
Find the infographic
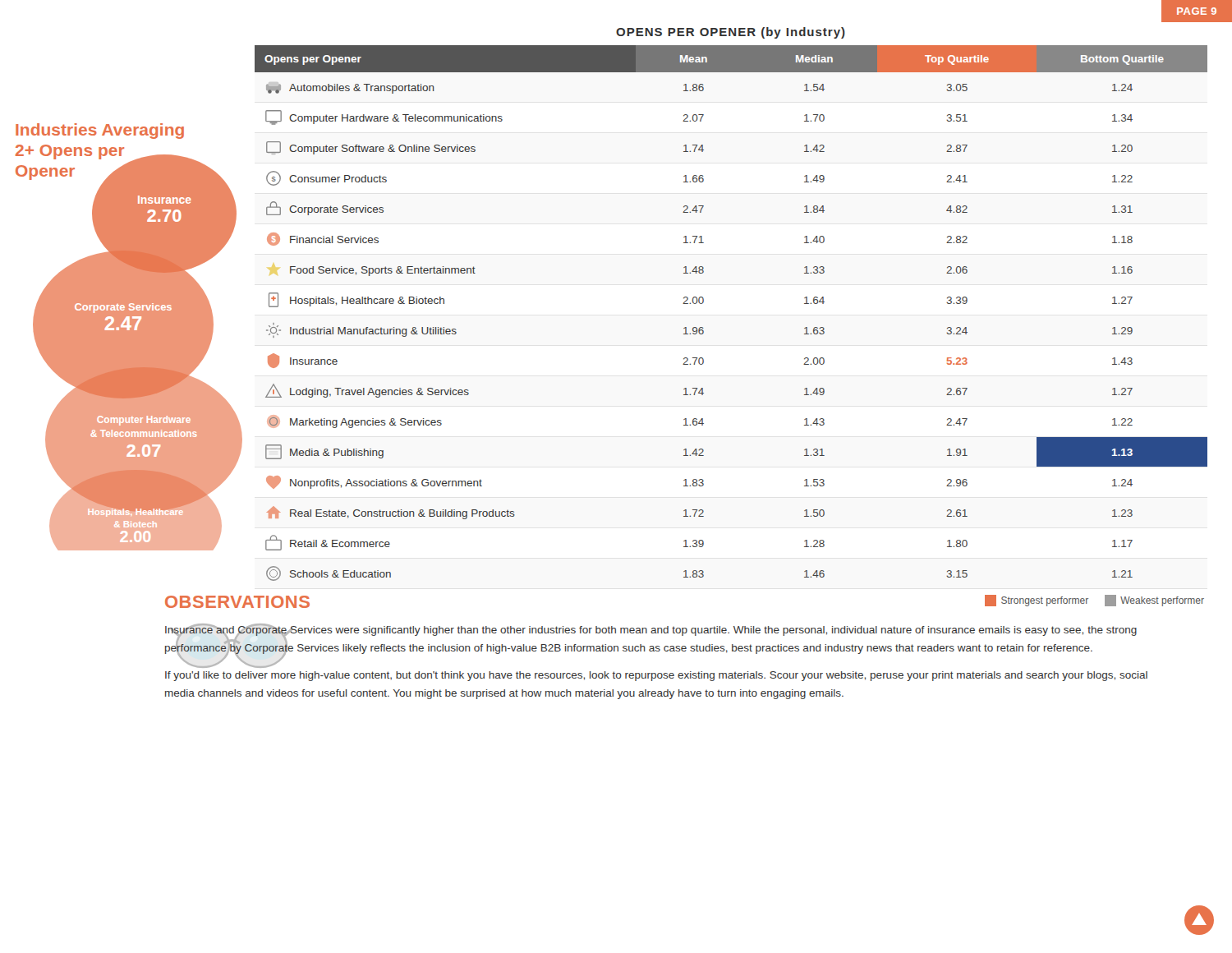(127, 325)
